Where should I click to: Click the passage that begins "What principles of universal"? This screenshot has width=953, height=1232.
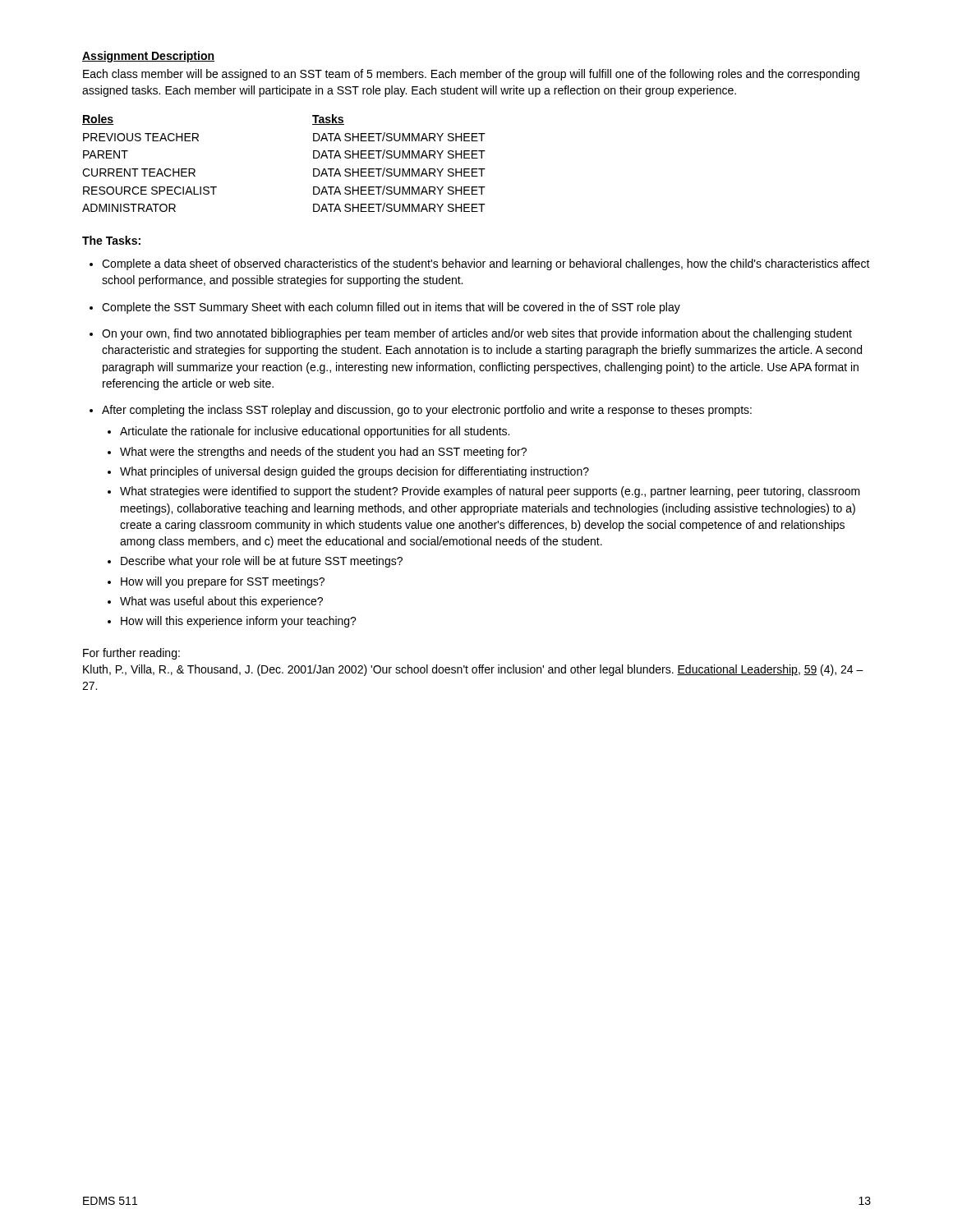coord(355,471)
